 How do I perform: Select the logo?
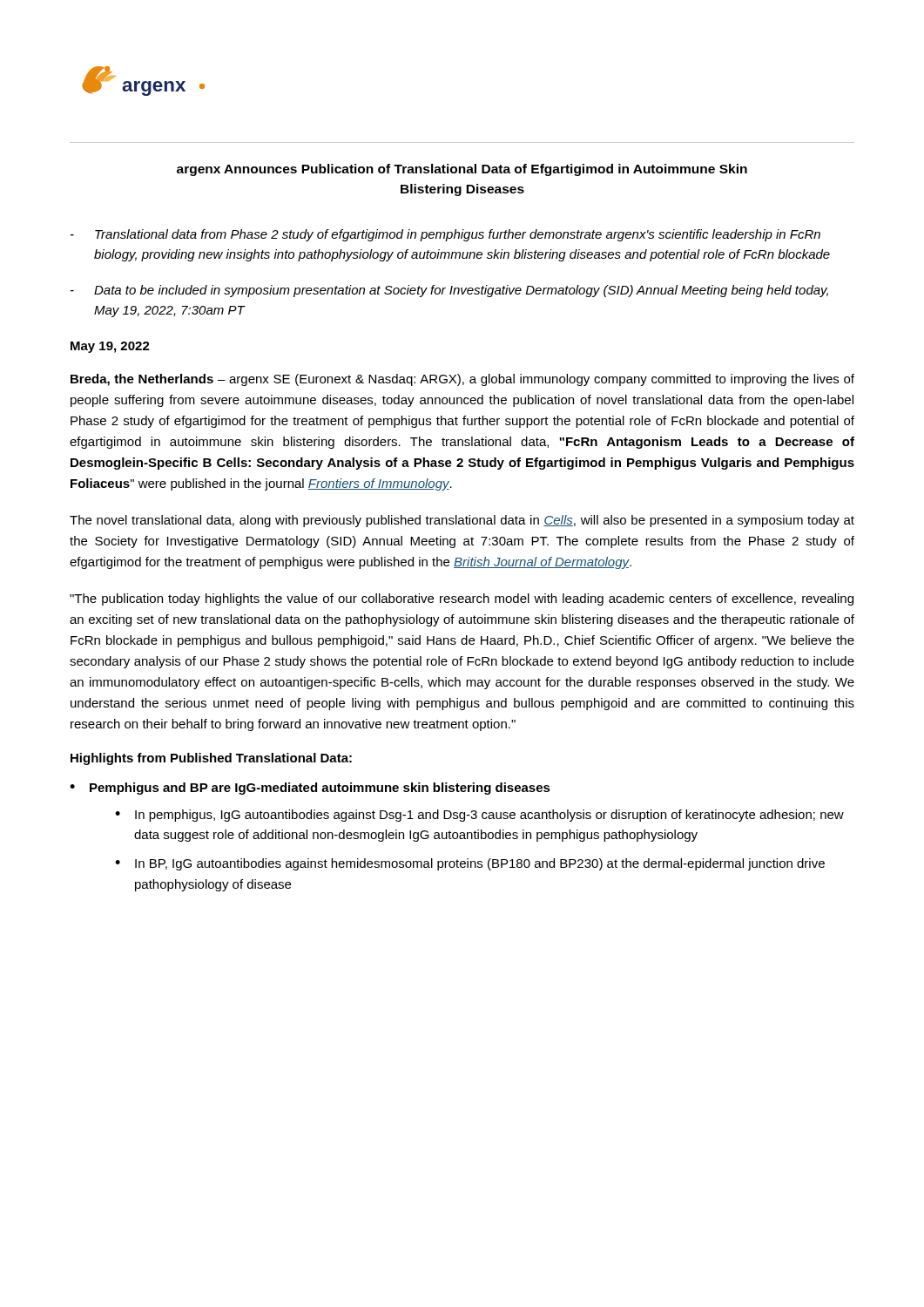pos(462,84)
